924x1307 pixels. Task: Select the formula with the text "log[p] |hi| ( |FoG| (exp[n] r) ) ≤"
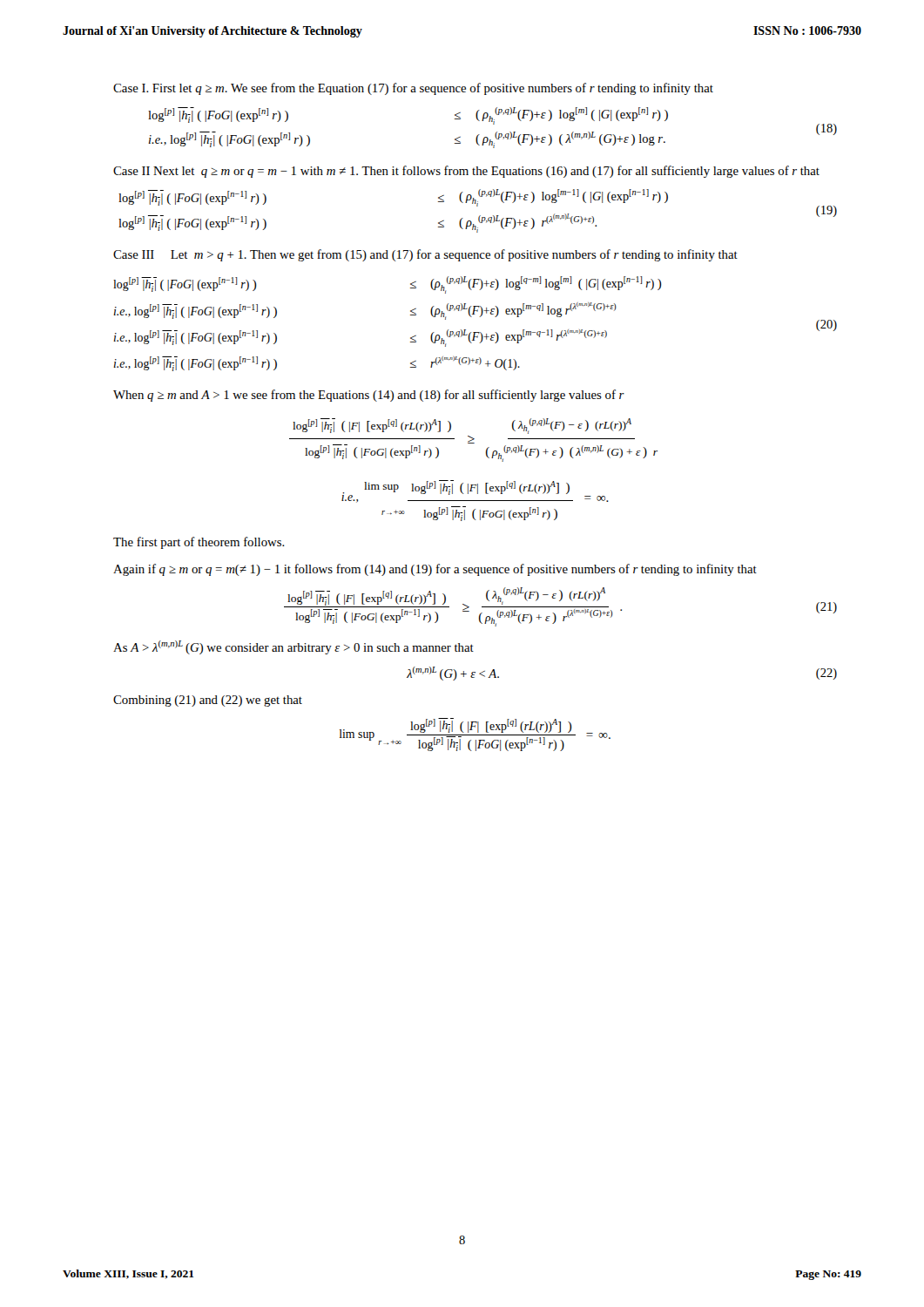[475, 129]
